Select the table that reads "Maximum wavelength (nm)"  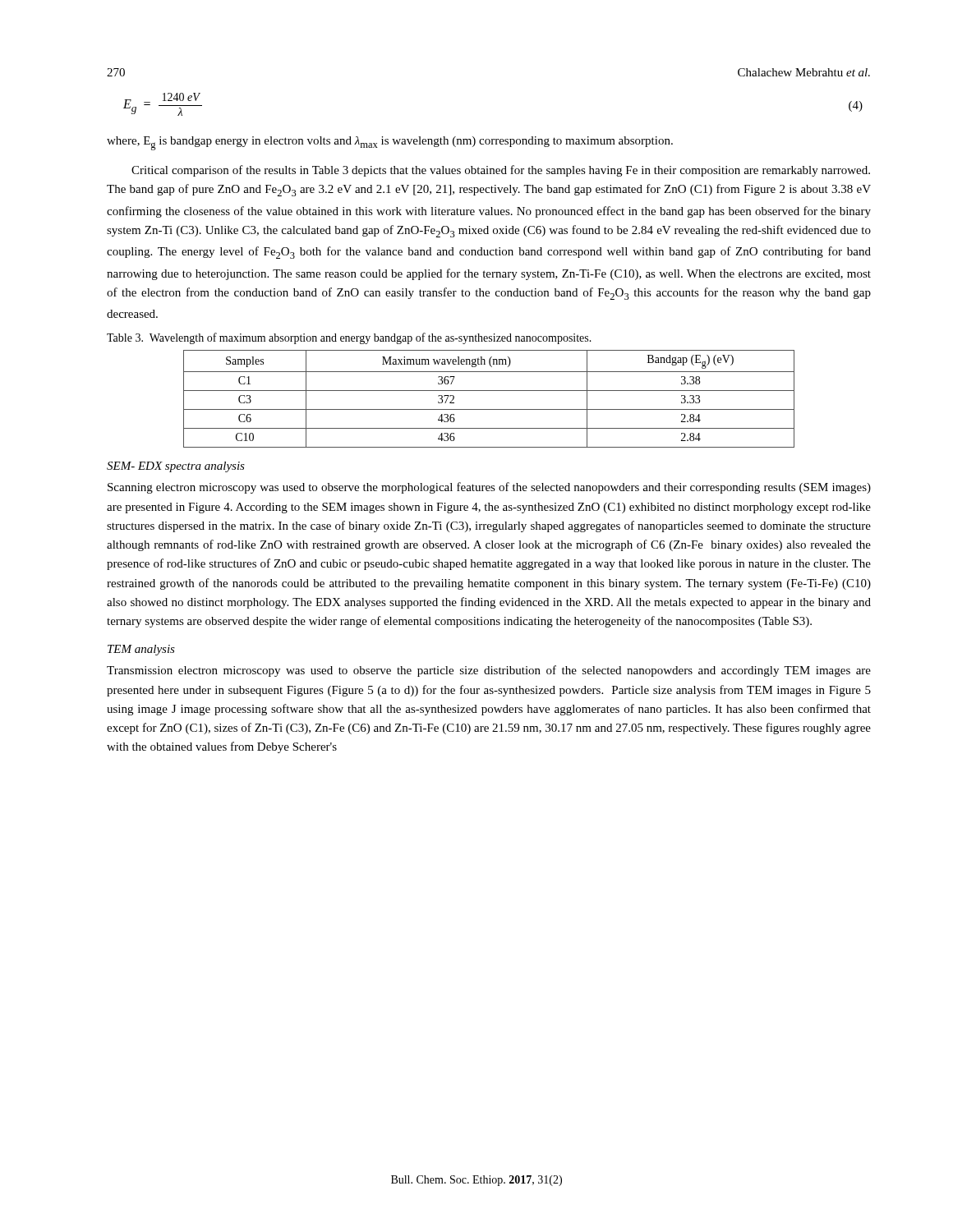click(x=489, y=399)
